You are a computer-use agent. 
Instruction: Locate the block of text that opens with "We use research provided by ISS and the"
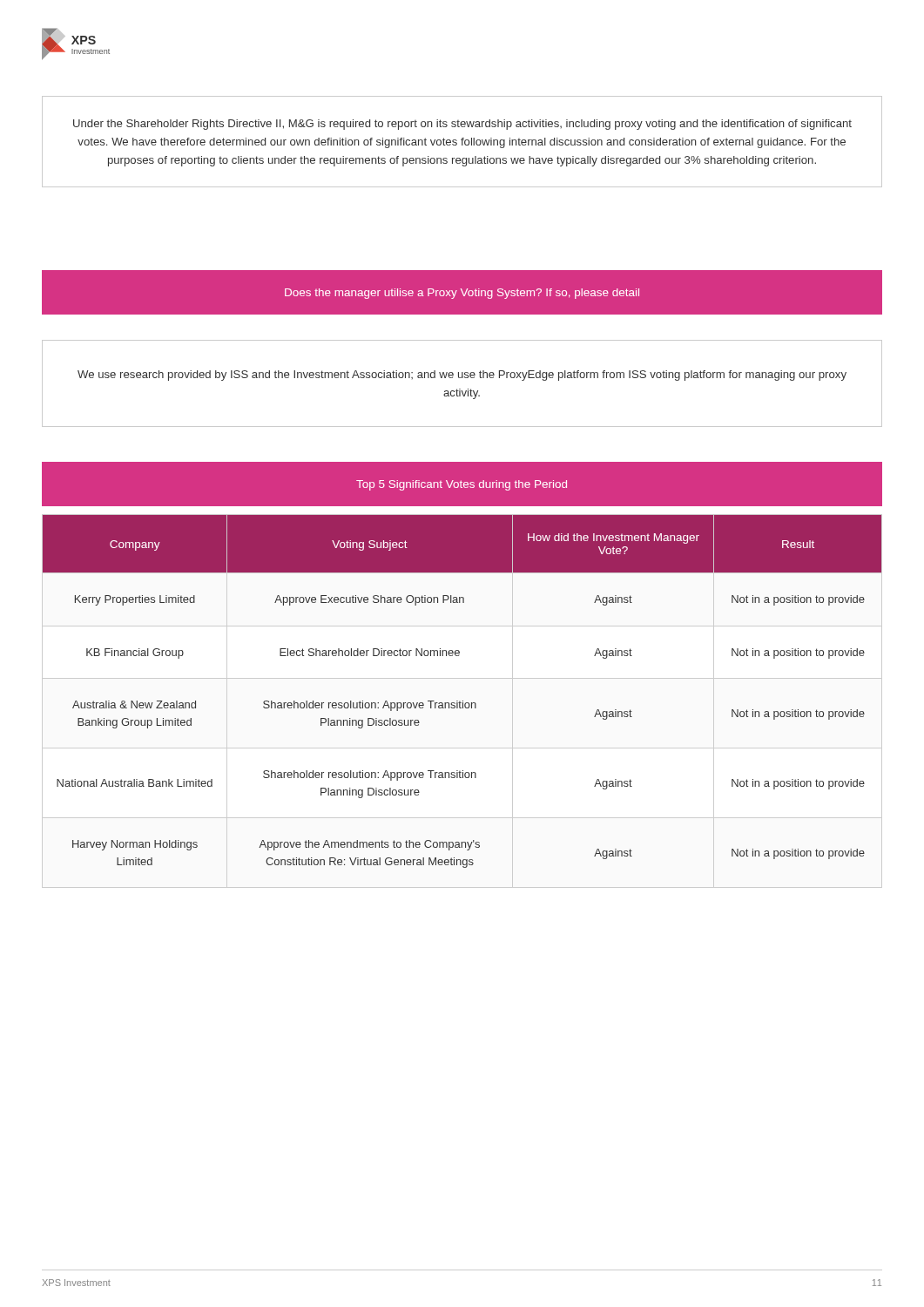pos(462,383)
